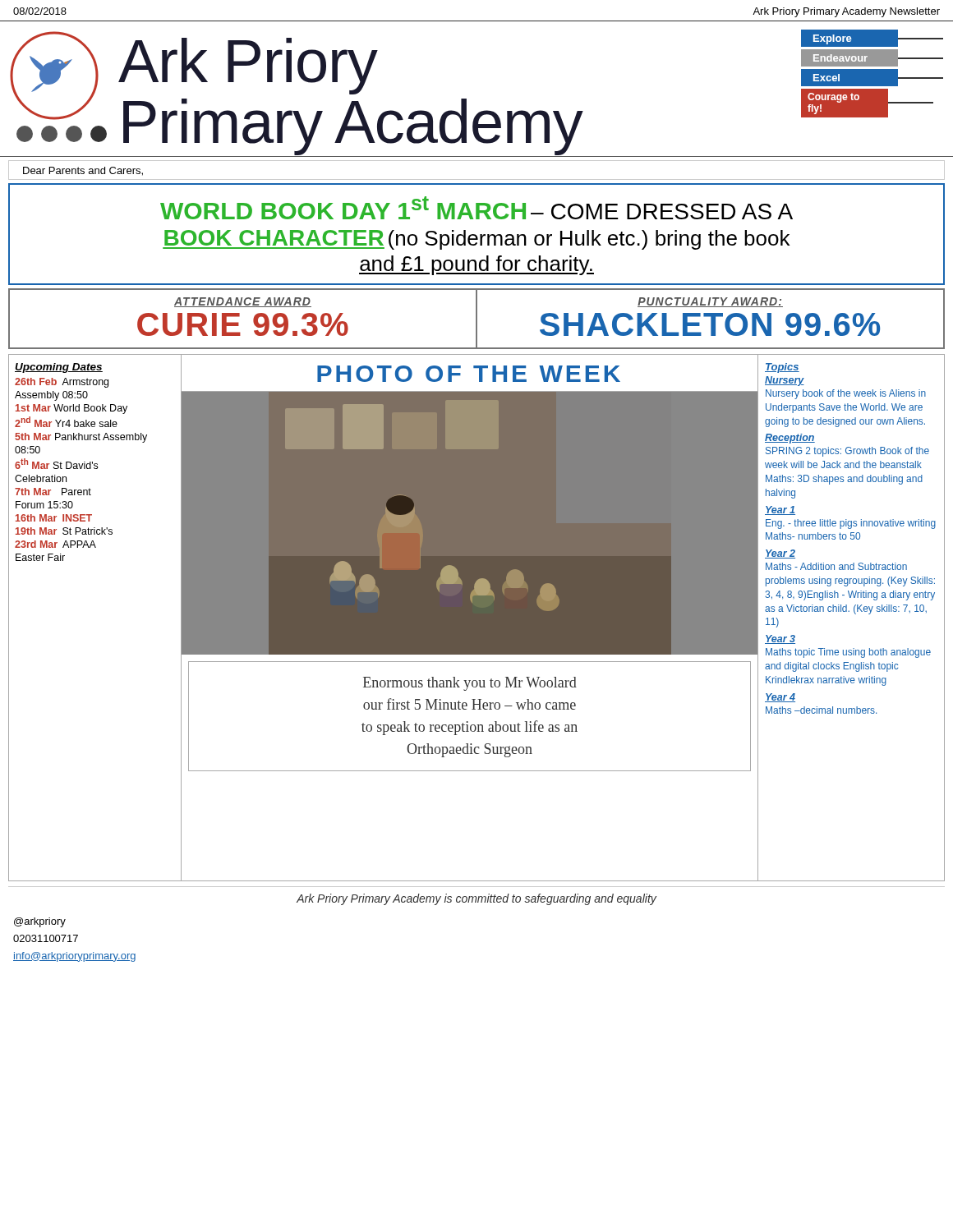Find the list item containing "19th Mar St"
This screenshot has width=953, height=1232.
[x=64, y=532]
